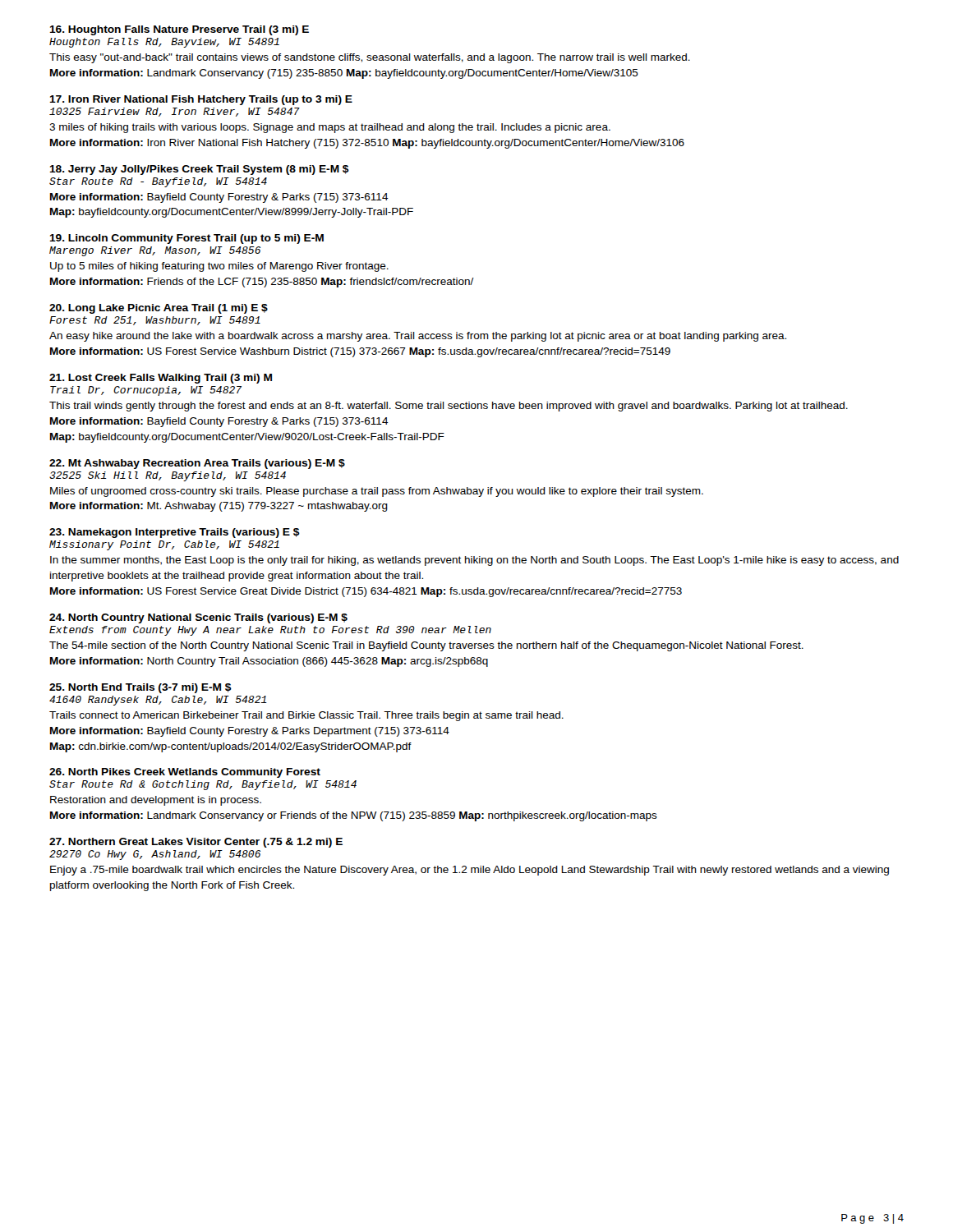Click on the list item with the text "17. Iron River National Fish Hatchery Trails"
953x1232 pixels.
coord(476,122)
